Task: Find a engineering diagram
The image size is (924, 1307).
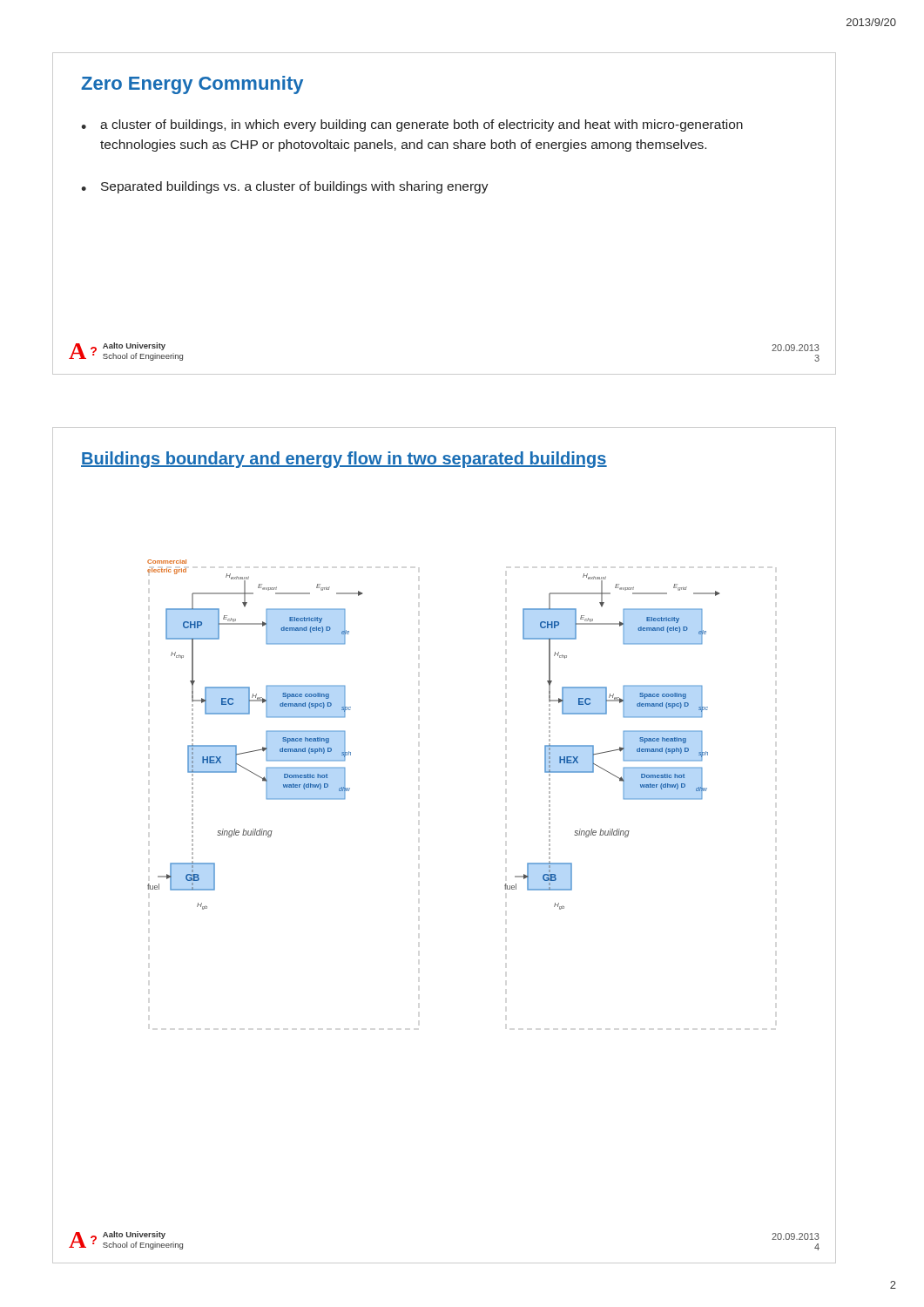Action: point(445,846)
